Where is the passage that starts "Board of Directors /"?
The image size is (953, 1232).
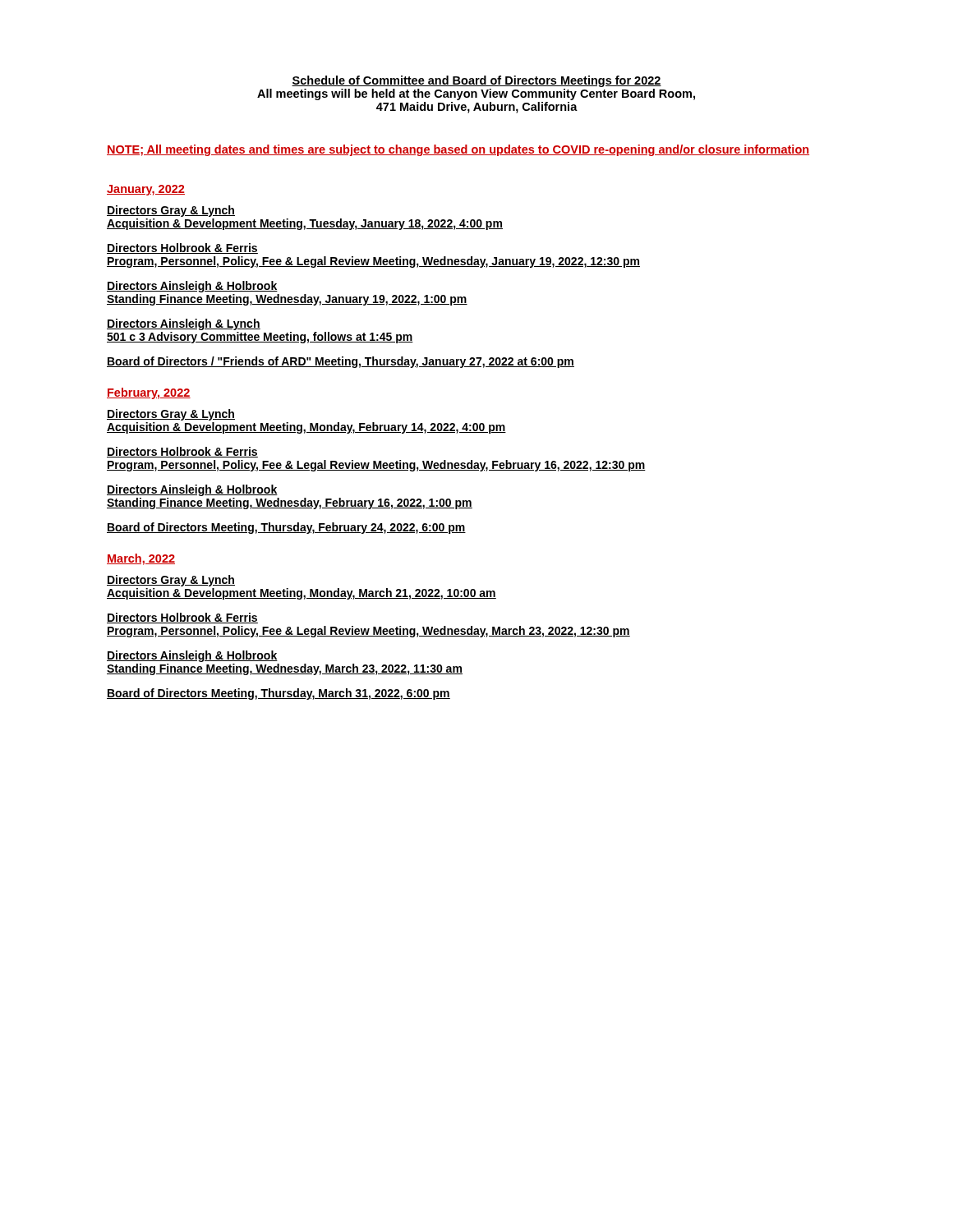click(340, 361)
